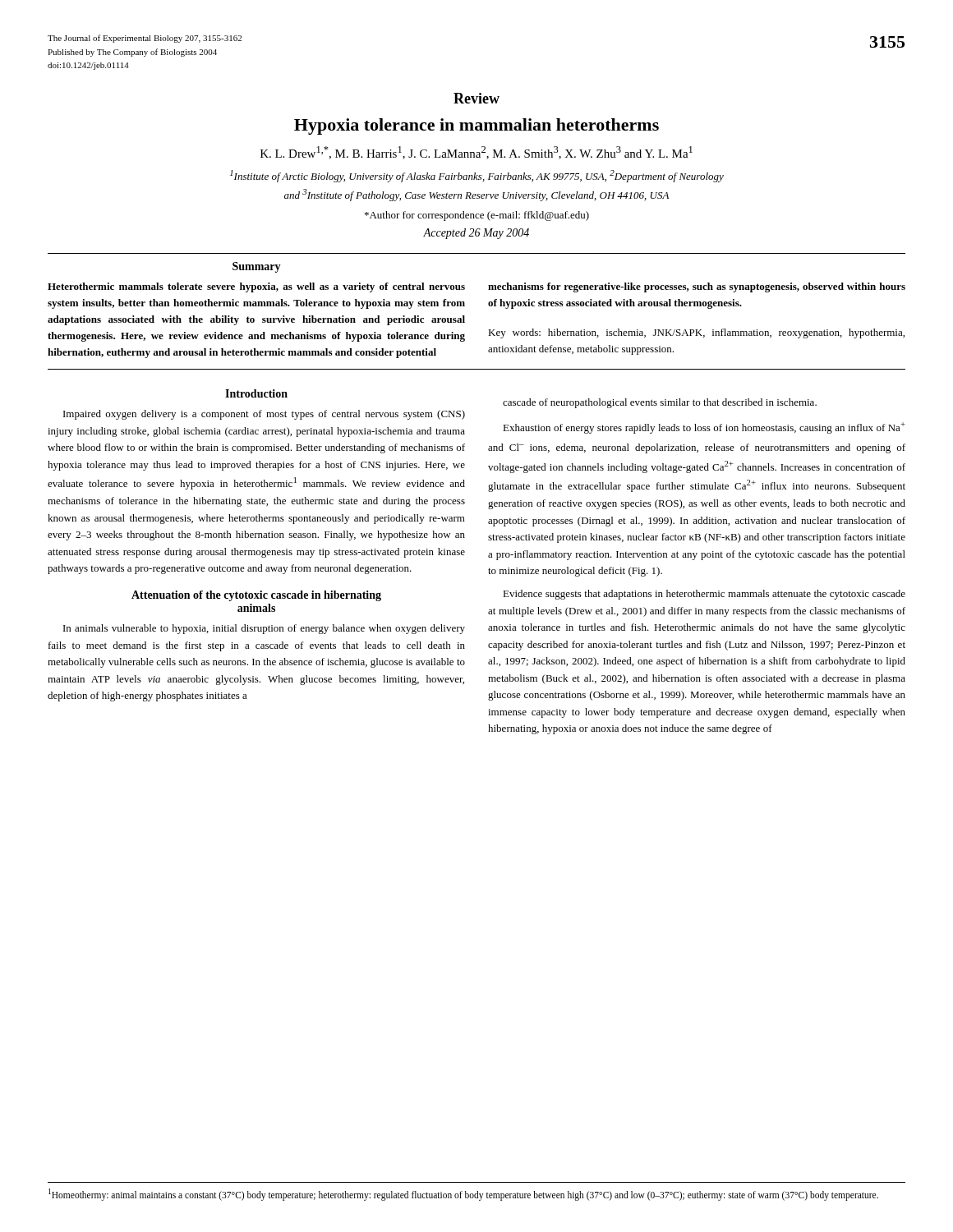Click on the region starting "Key words: hibernation, ischemia, JNK/SAPK, inflammation,"
Viewport: 953px width, 1232px height.
click(697, 340)
